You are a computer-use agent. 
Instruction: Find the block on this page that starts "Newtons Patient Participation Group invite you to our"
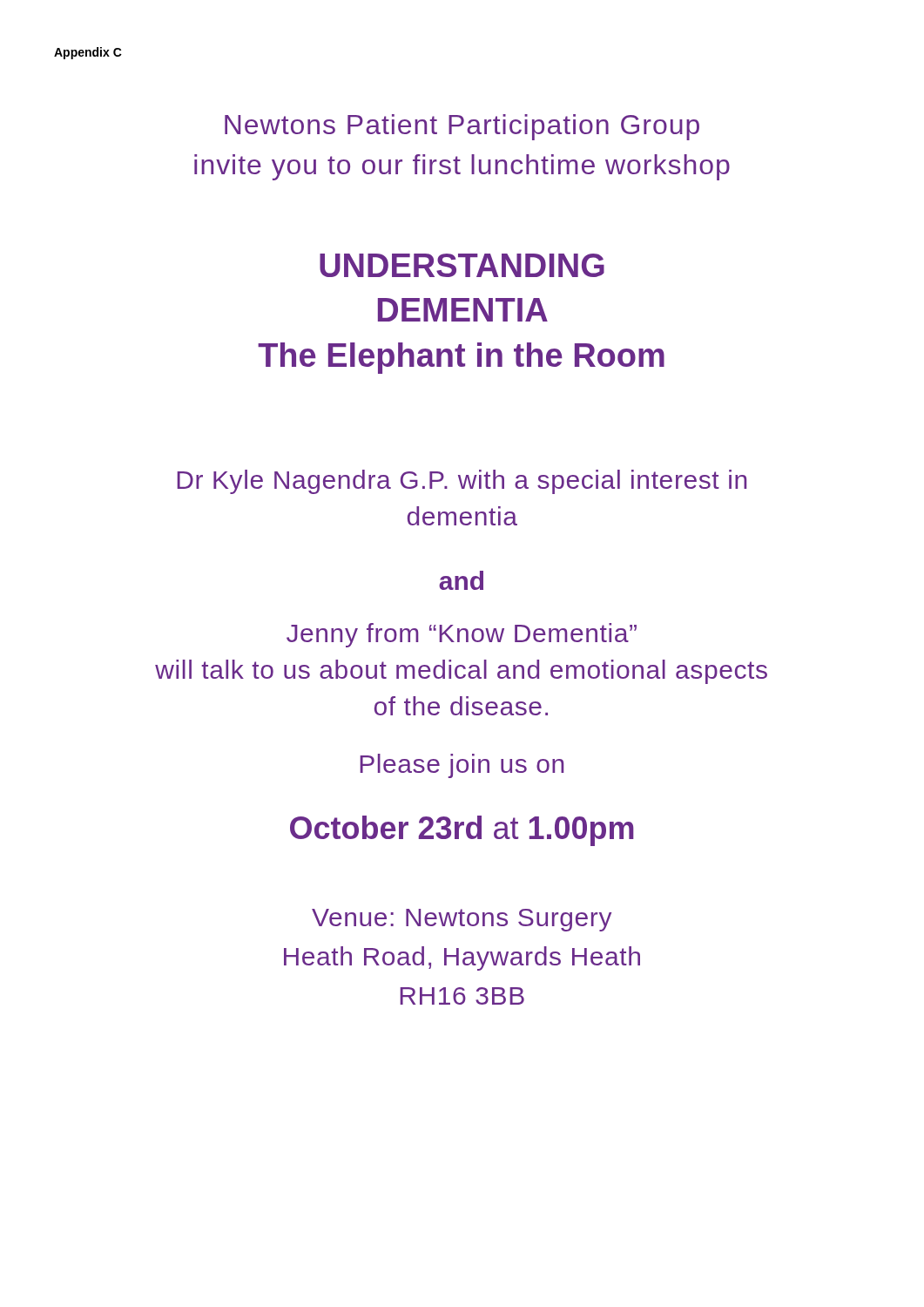coord(462,145)
